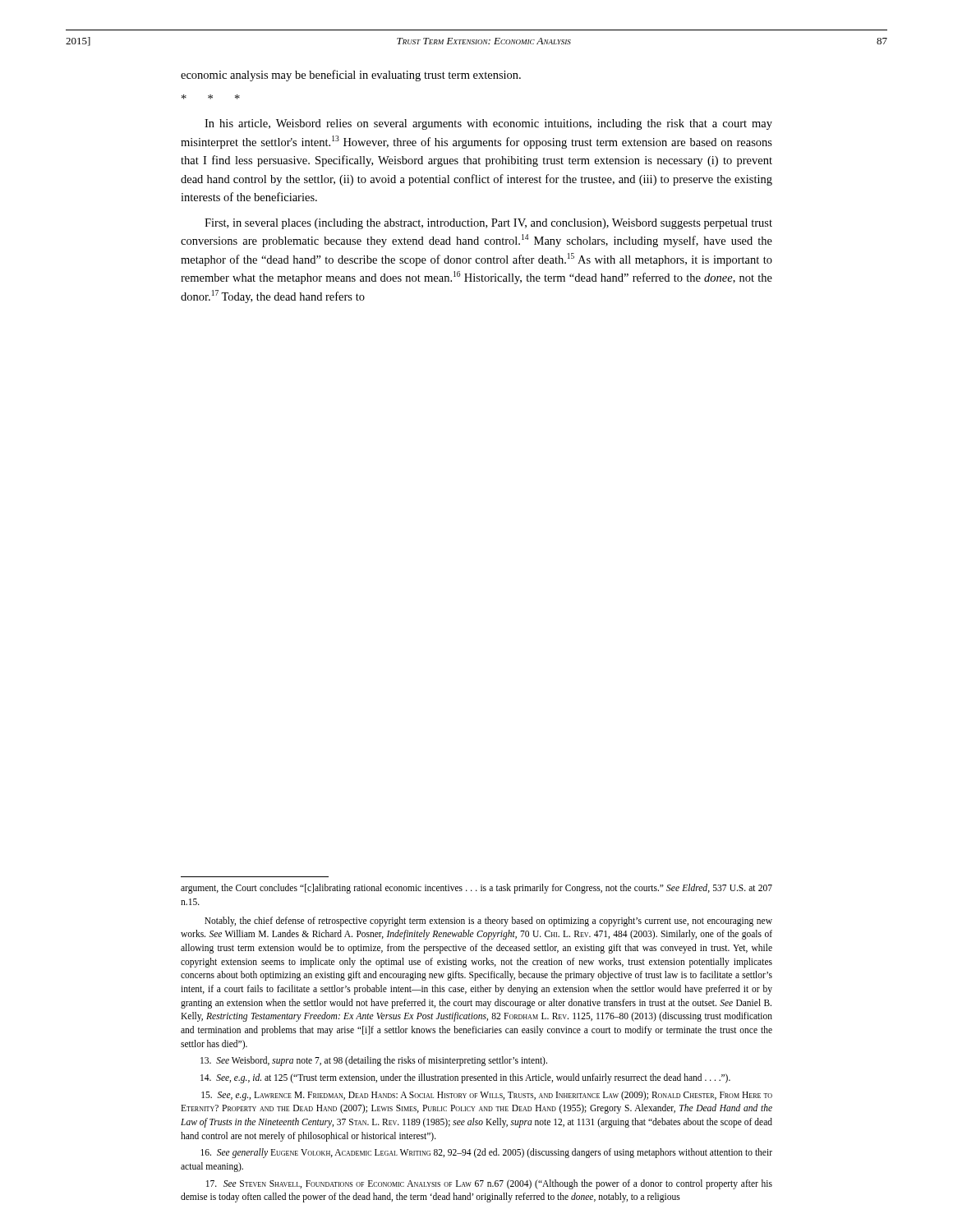
Task: Locate the text block that reads "In his article, Weisbord"
Action: [476, 161]
